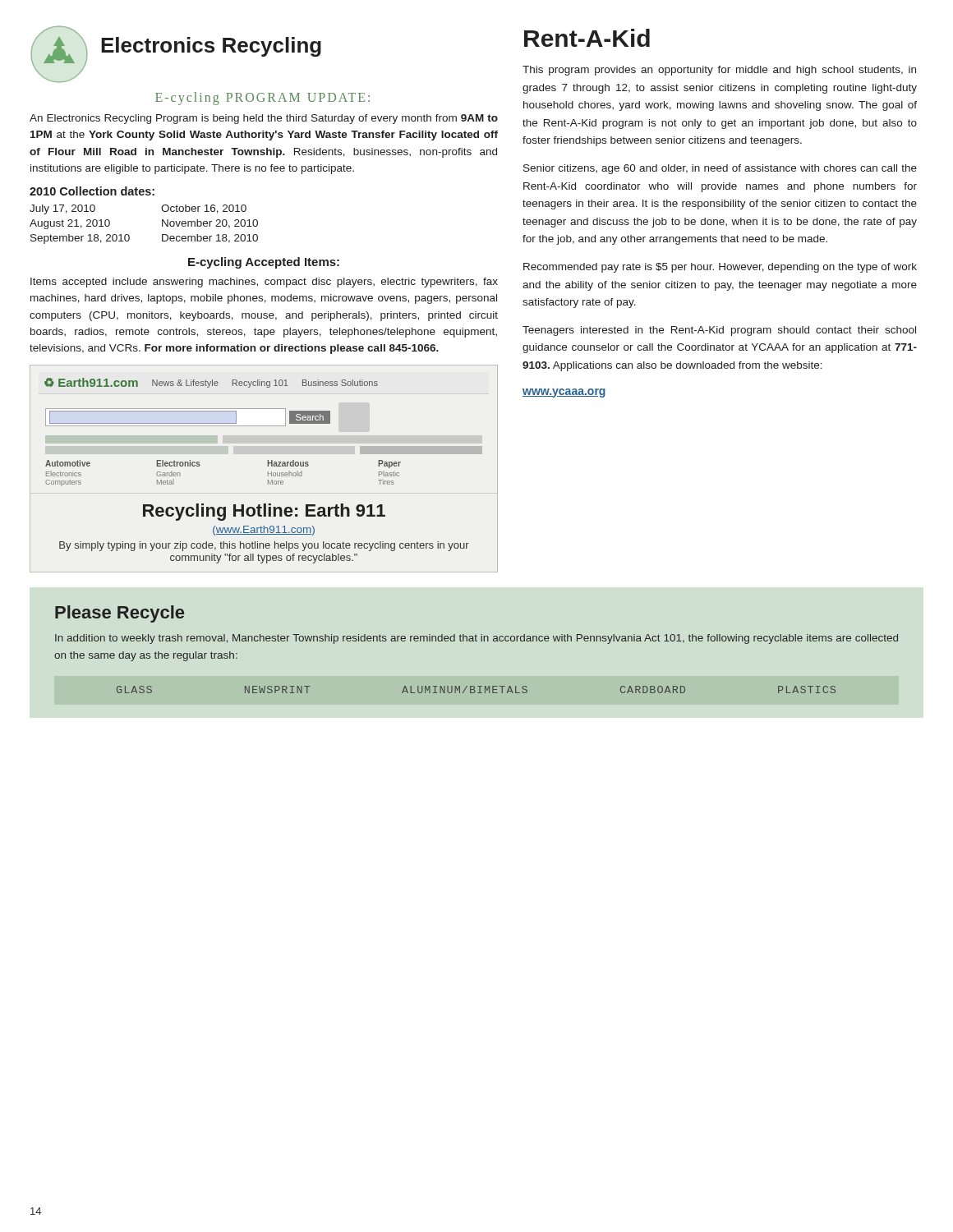The width and height of the screenshot is (953, 1232).
Task: Find the text block with the text "This program provides an opportunity"
Action: 720,105
